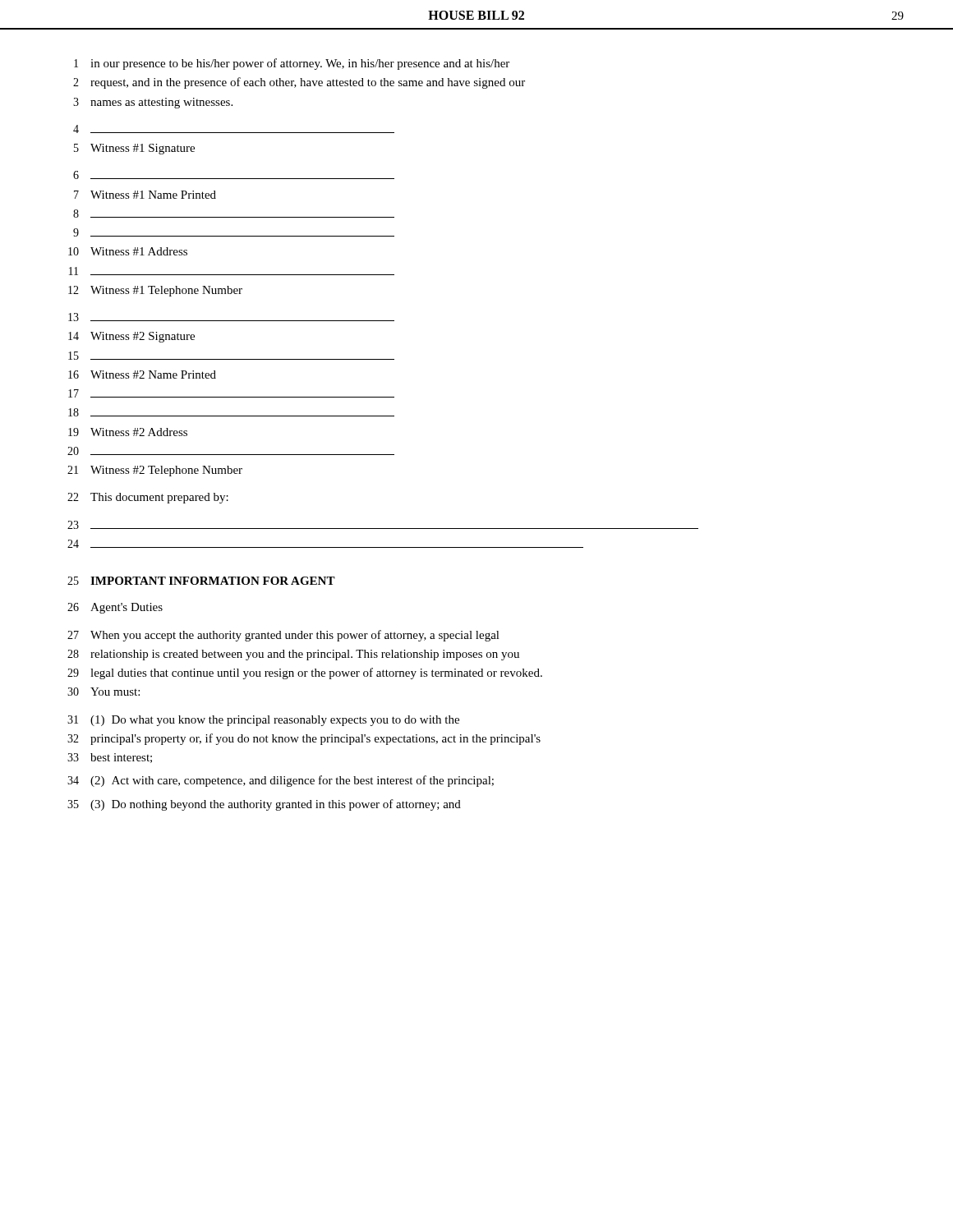Locate the block of text that opens with "6 7 Witness #1 Name Printed"
Image resolution: width=953 pixels, height=1232 pixels.
point(234,175)
